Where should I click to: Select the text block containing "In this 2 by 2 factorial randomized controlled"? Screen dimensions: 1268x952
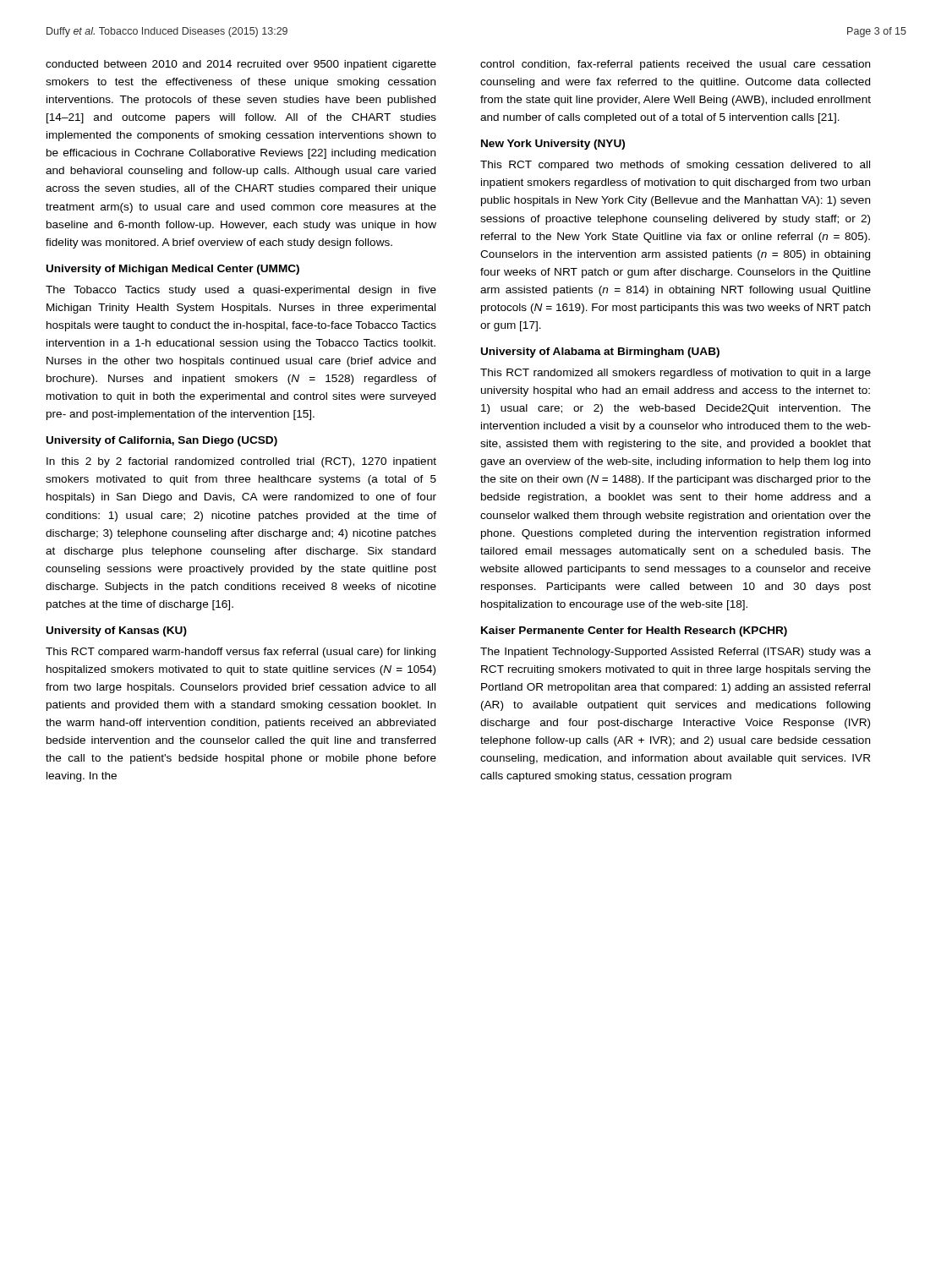[x=241, y=533]
